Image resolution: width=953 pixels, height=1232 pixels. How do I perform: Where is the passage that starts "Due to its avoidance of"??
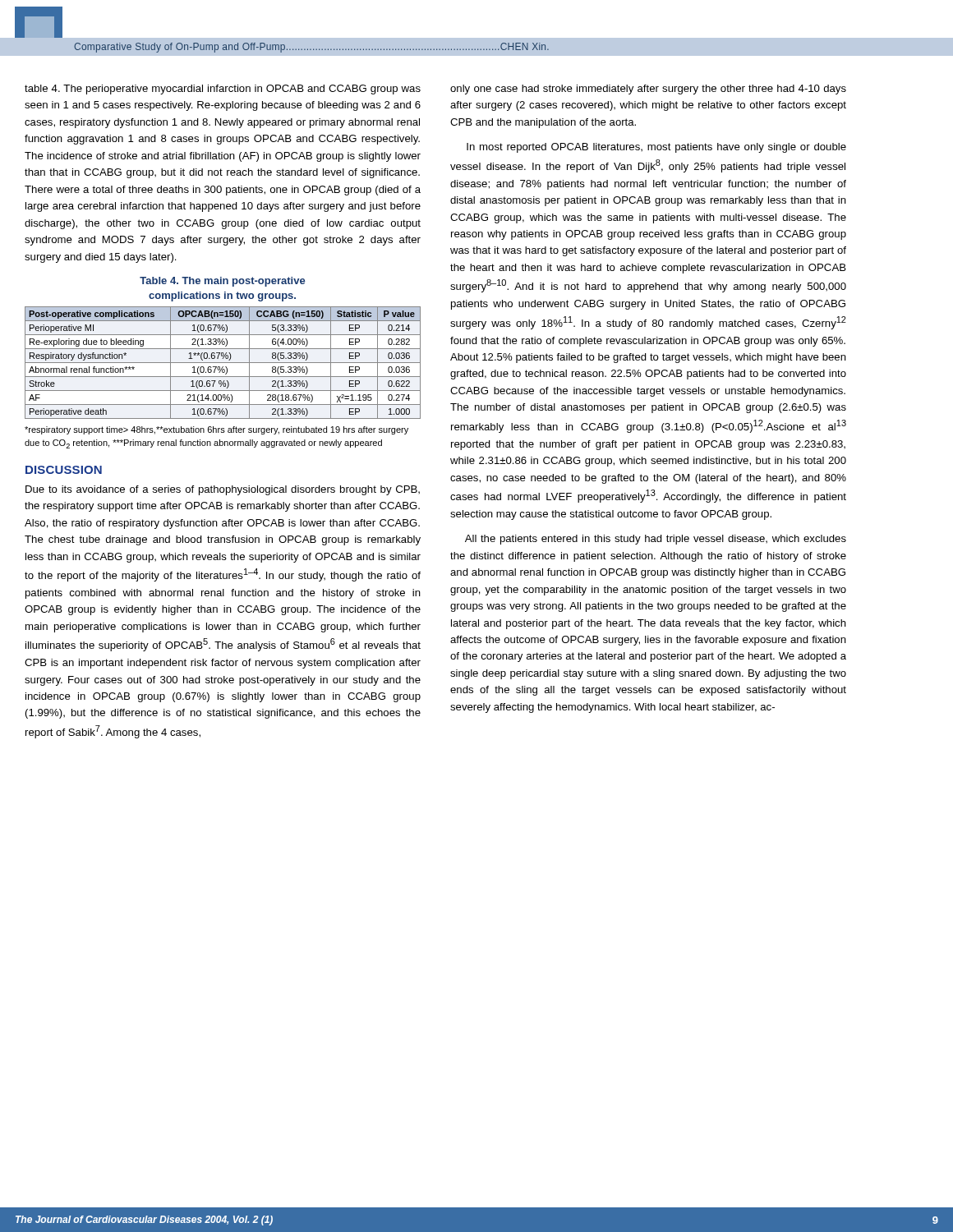[x=223, y=611]
